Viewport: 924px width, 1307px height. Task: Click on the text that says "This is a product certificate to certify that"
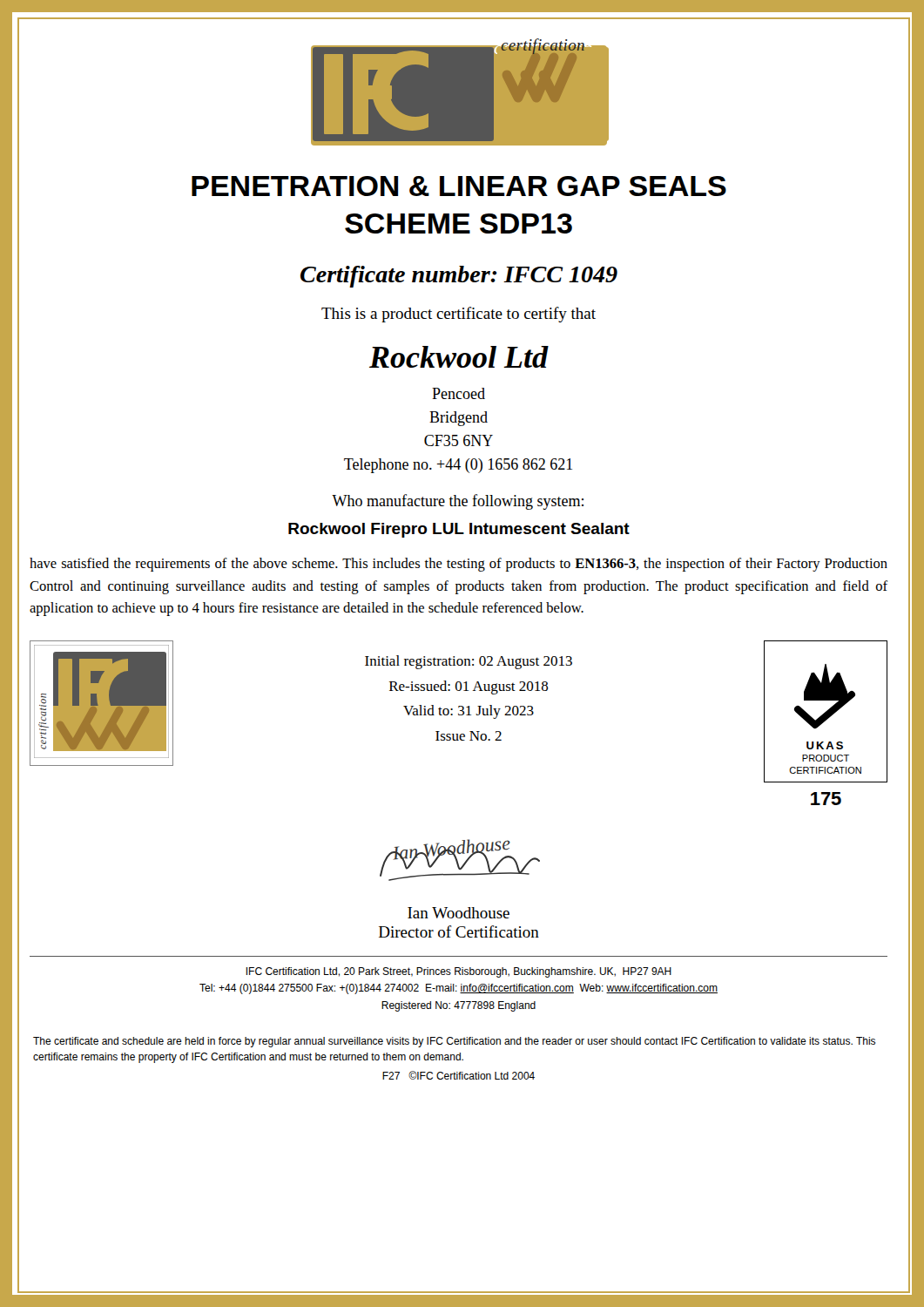tap(459, 313)
